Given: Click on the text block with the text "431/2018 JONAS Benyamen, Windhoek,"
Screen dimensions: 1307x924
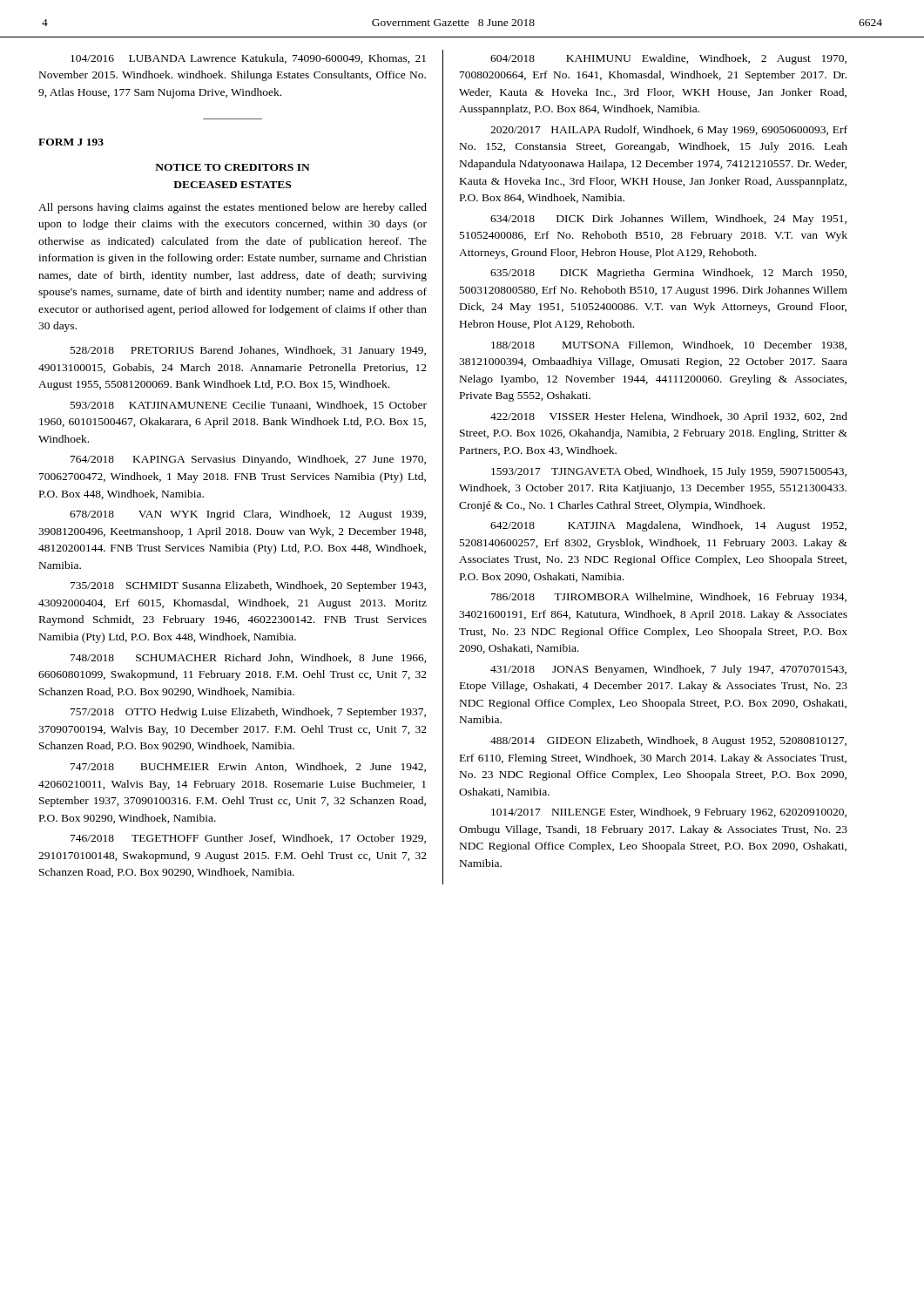Looking at the screenshot, I should pos(653,694).
